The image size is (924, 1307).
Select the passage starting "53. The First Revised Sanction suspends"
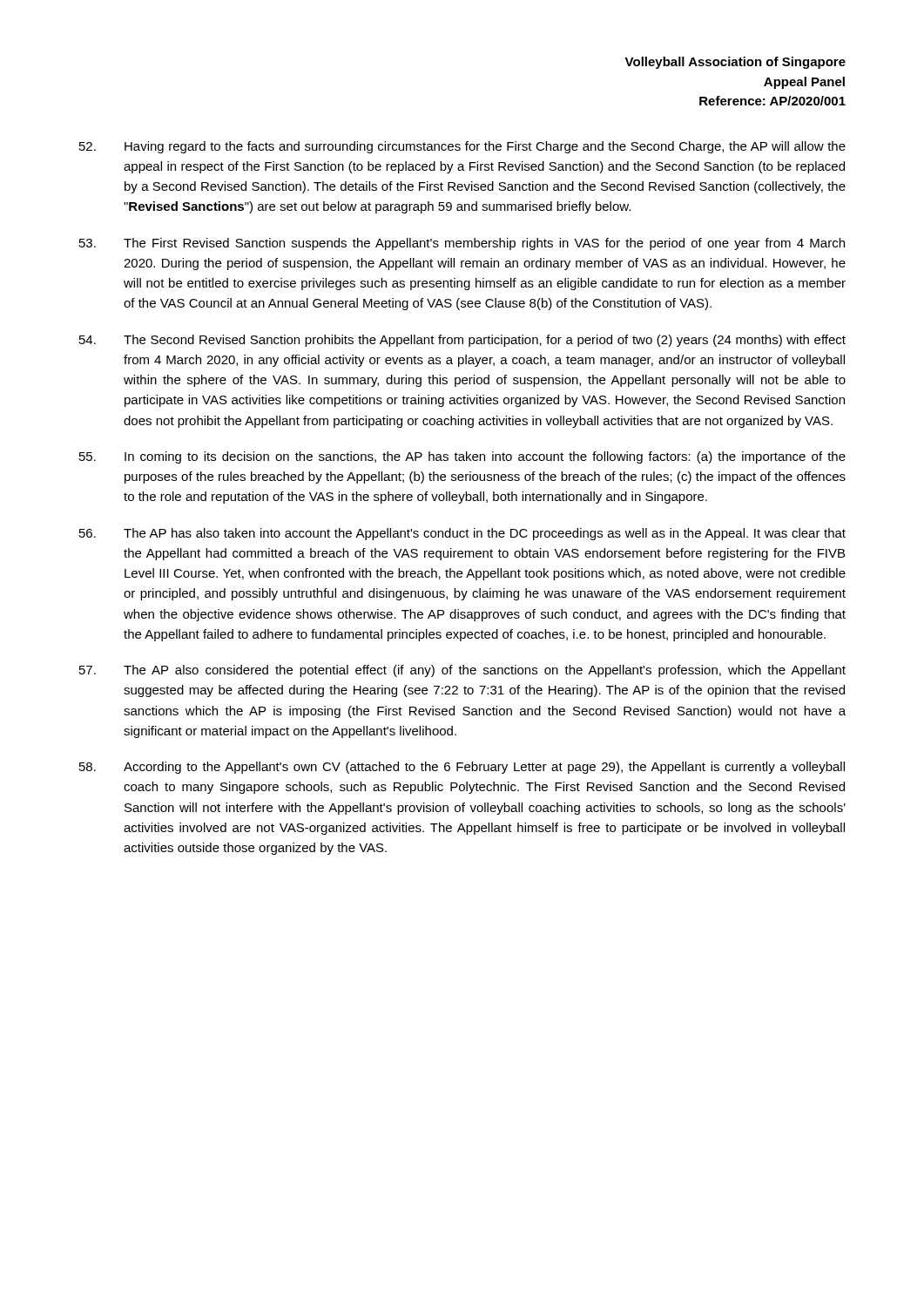(x=462, y=273)
